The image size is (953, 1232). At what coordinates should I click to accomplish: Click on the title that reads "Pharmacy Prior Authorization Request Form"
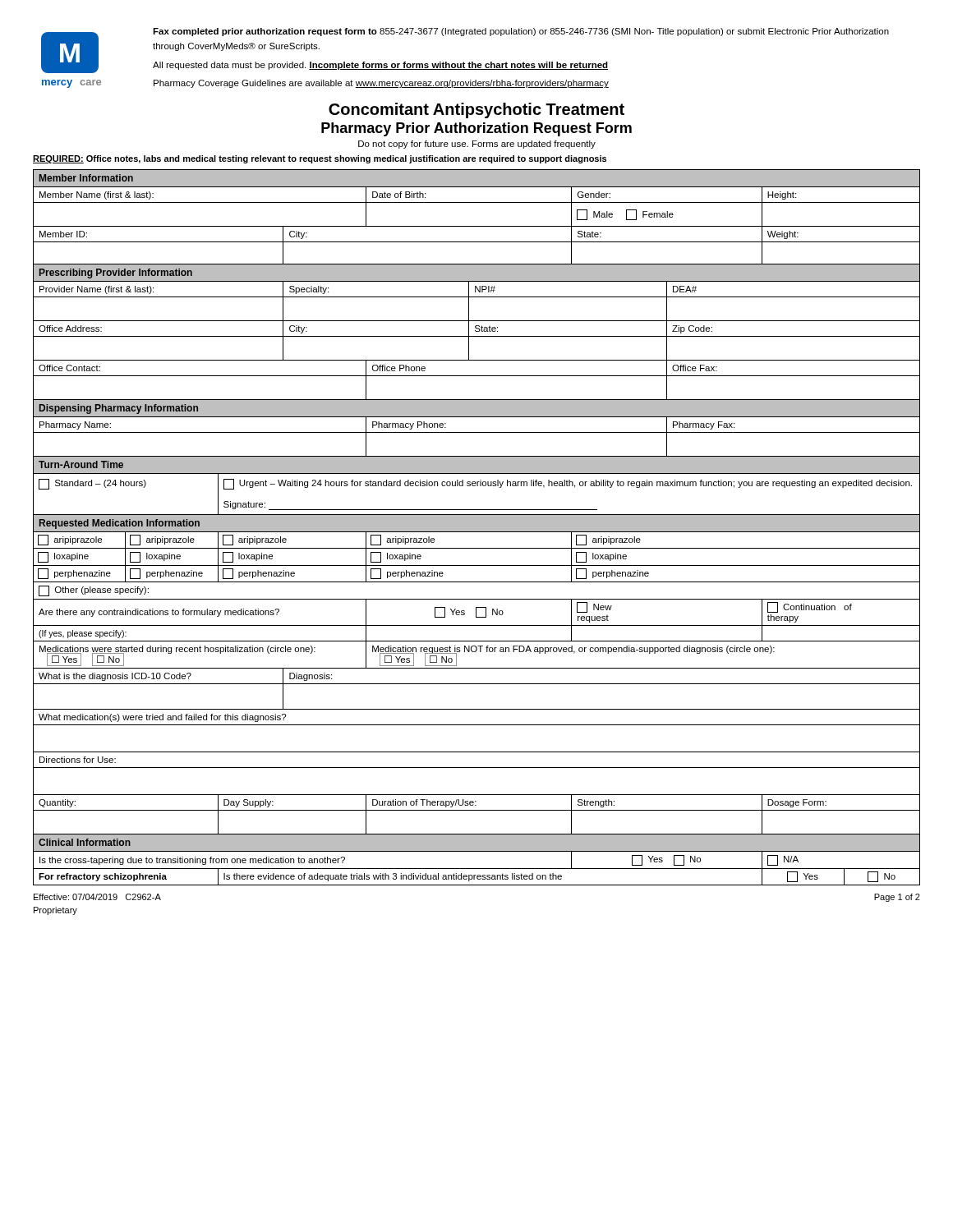[x=476, y=128]
